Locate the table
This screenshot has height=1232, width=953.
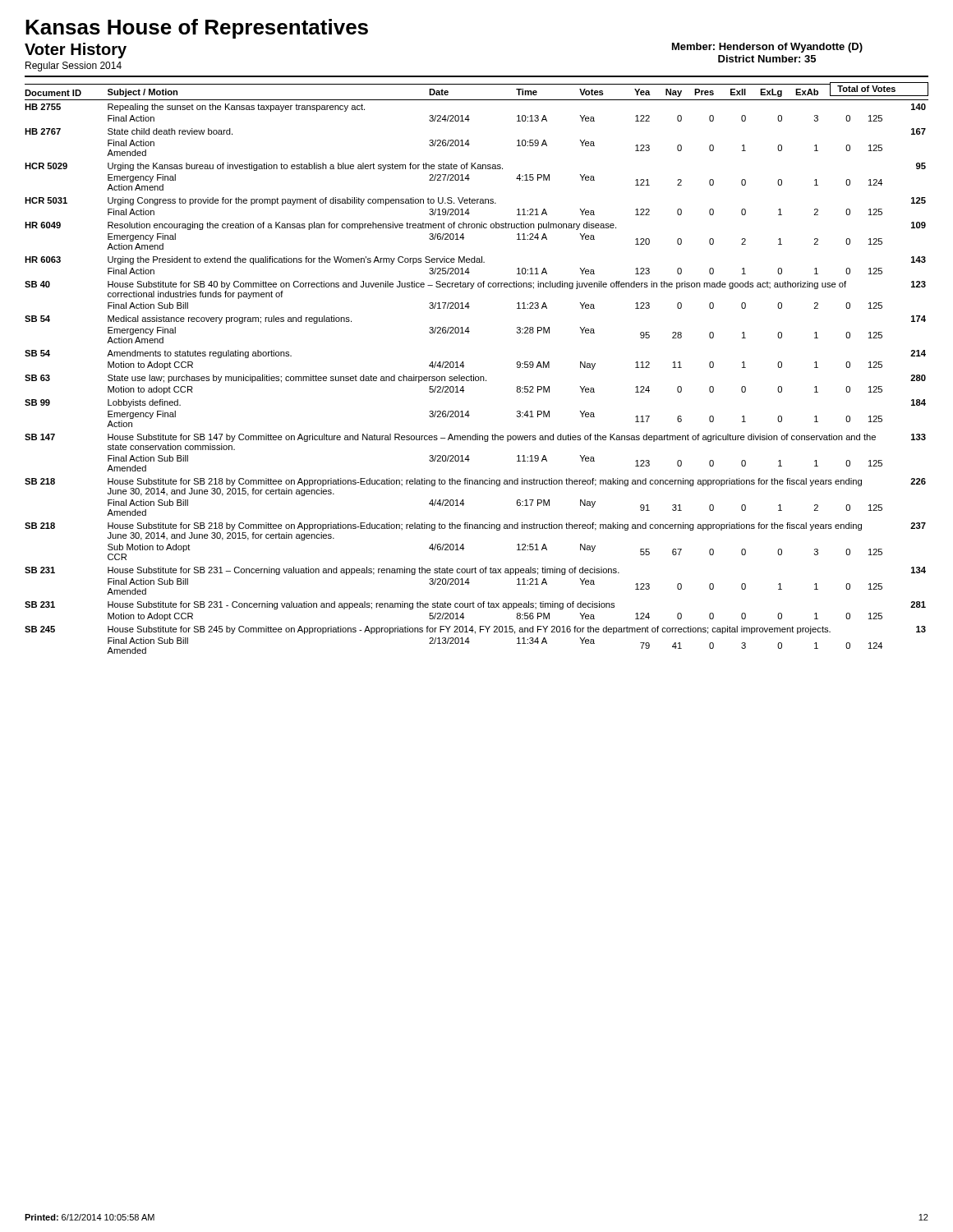(x=476, y=370)
